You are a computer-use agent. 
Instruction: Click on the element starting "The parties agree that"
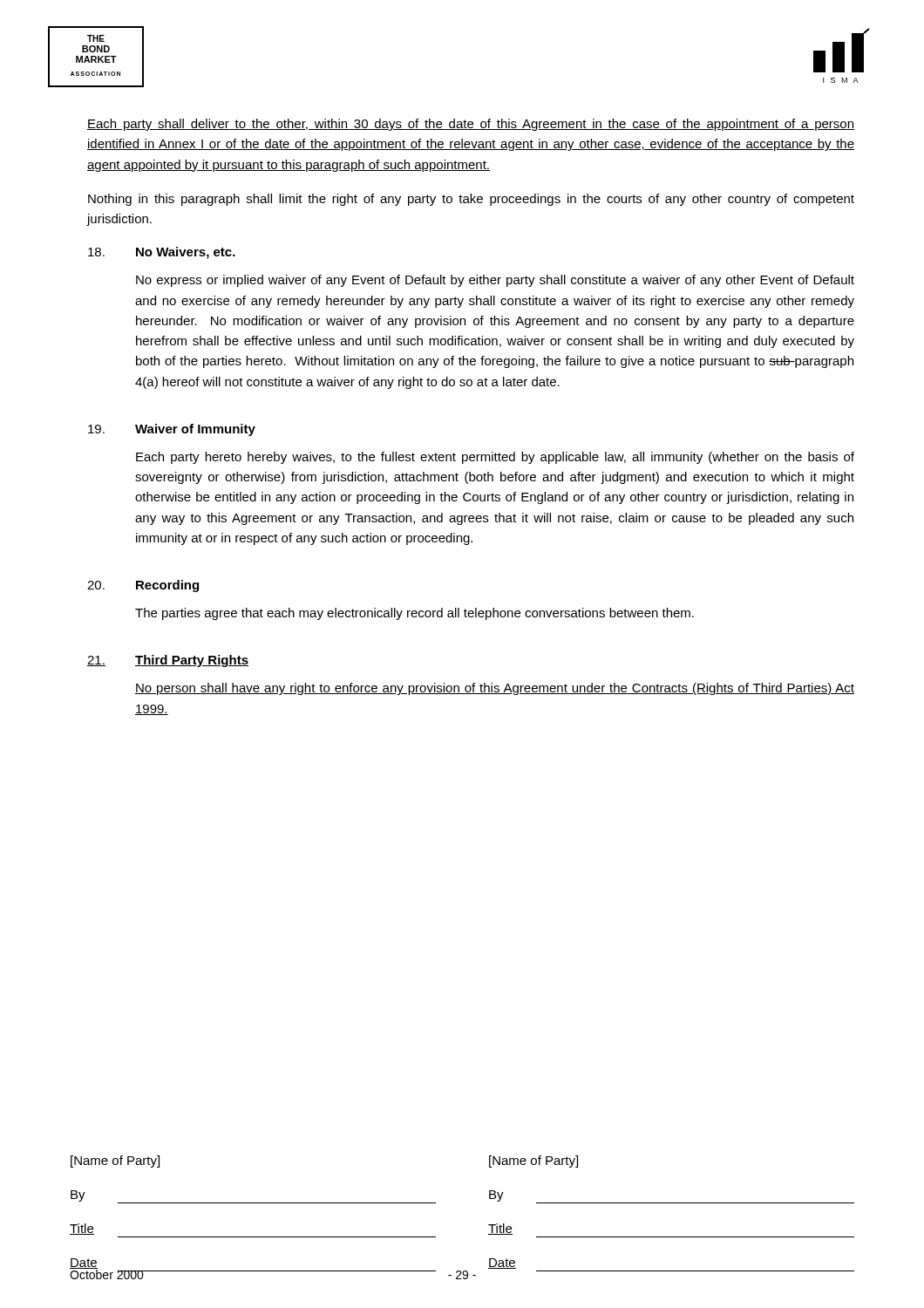pos(415,613)
